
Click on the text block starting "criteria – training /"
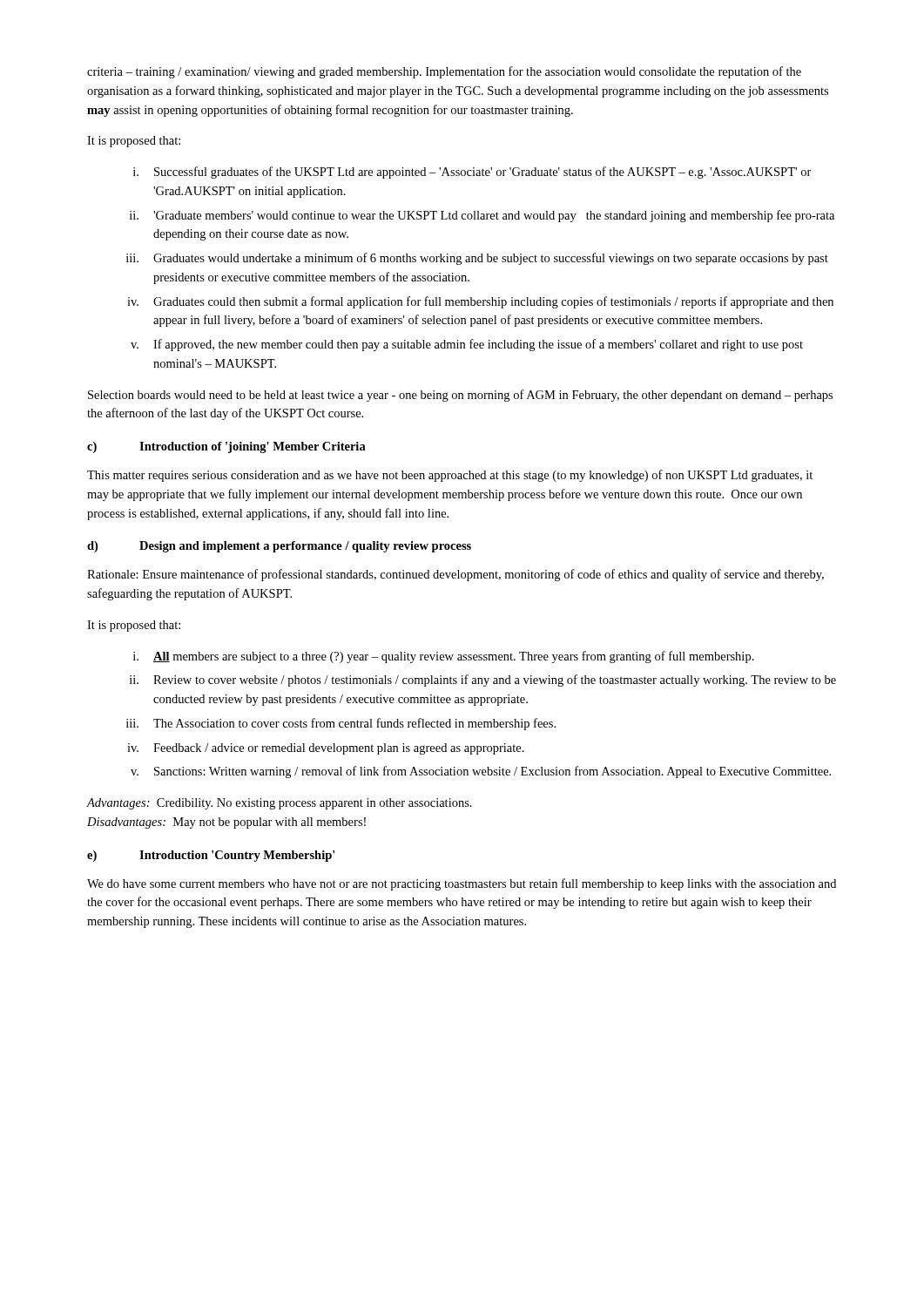click(458, 90)
